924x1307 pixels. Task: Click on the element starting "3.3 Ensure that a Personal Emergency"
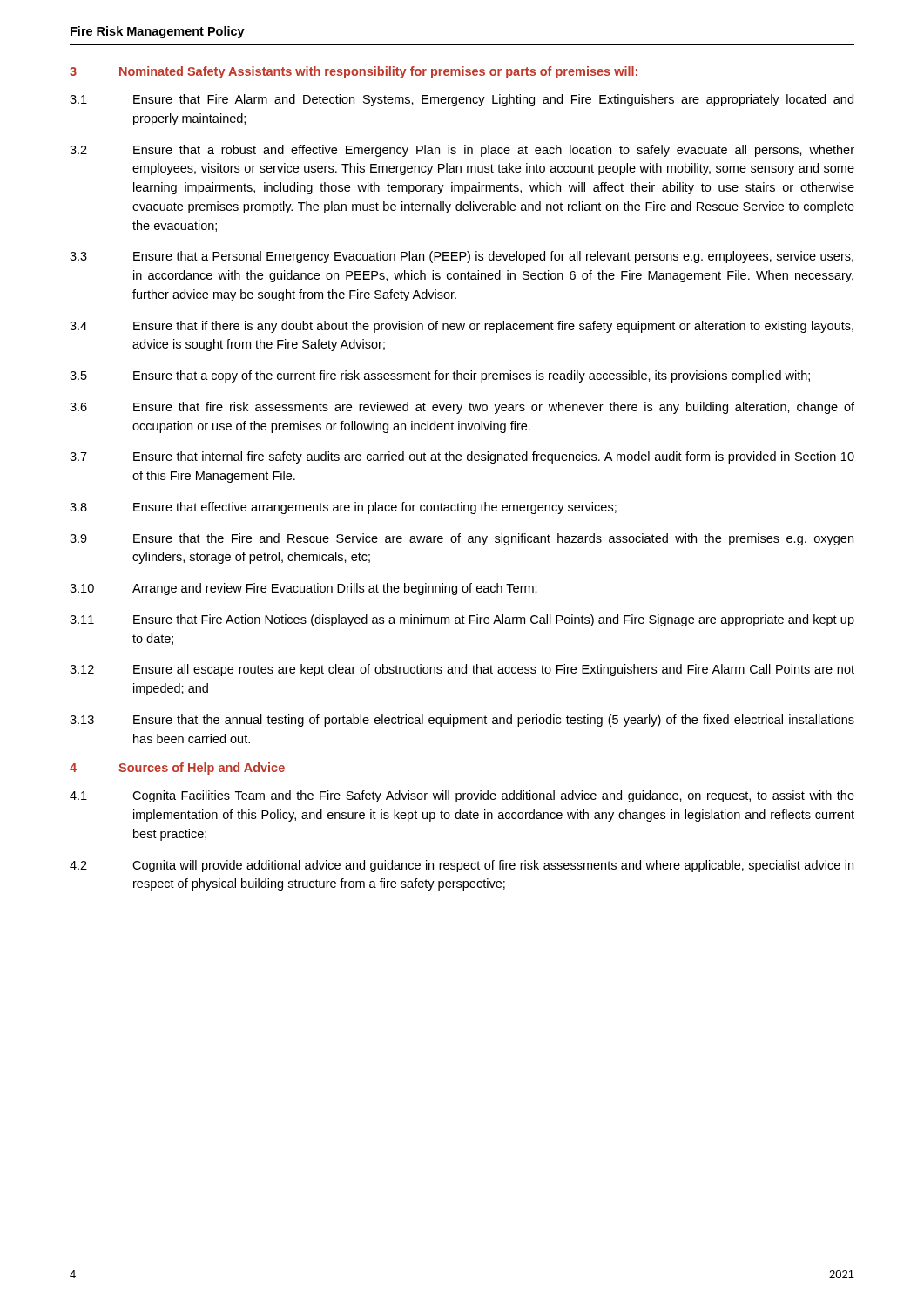[462, 276]
